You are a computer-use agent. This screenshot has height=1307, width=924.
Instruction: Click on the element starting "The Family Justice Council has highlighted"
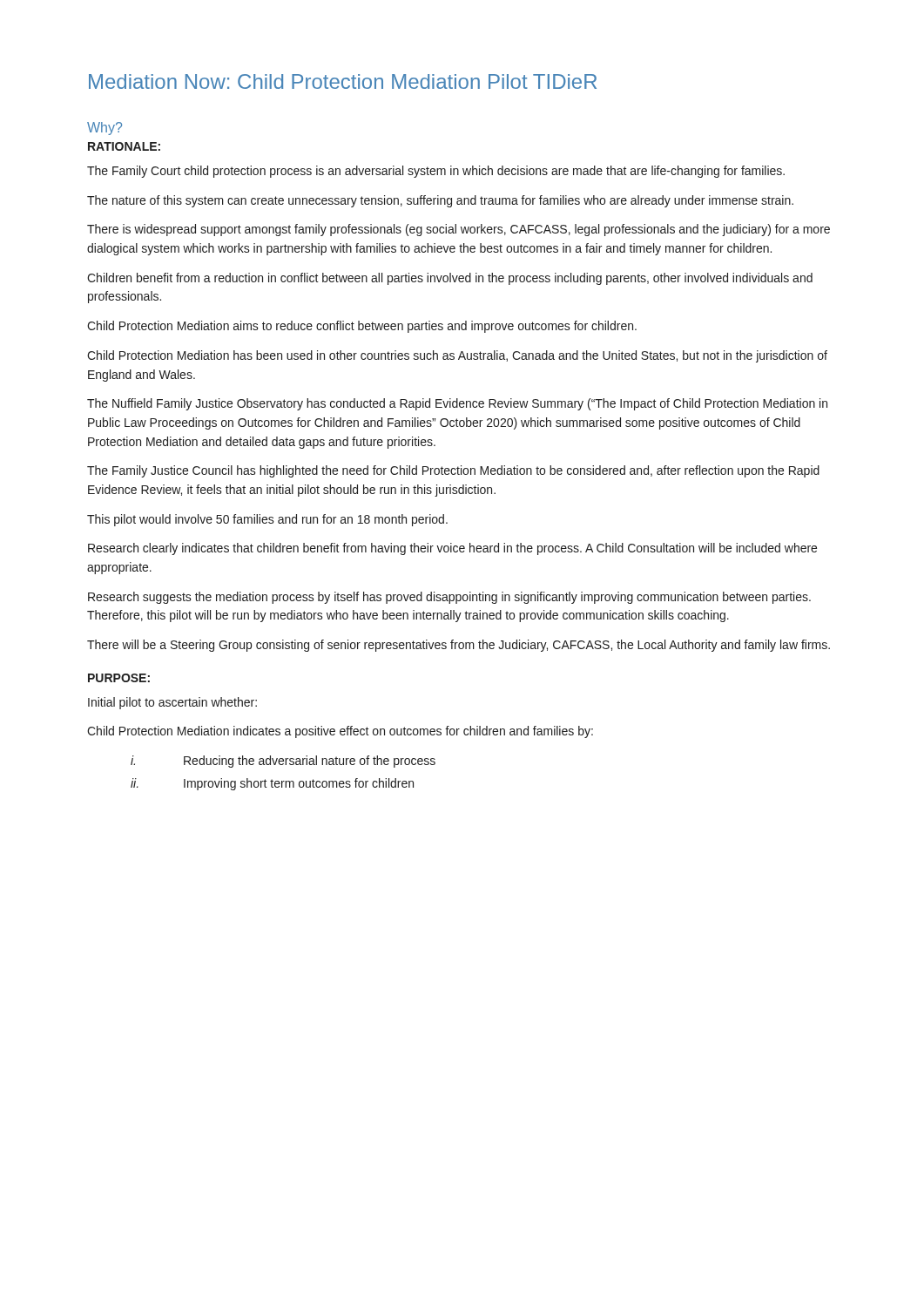click(x=462, y=481)
